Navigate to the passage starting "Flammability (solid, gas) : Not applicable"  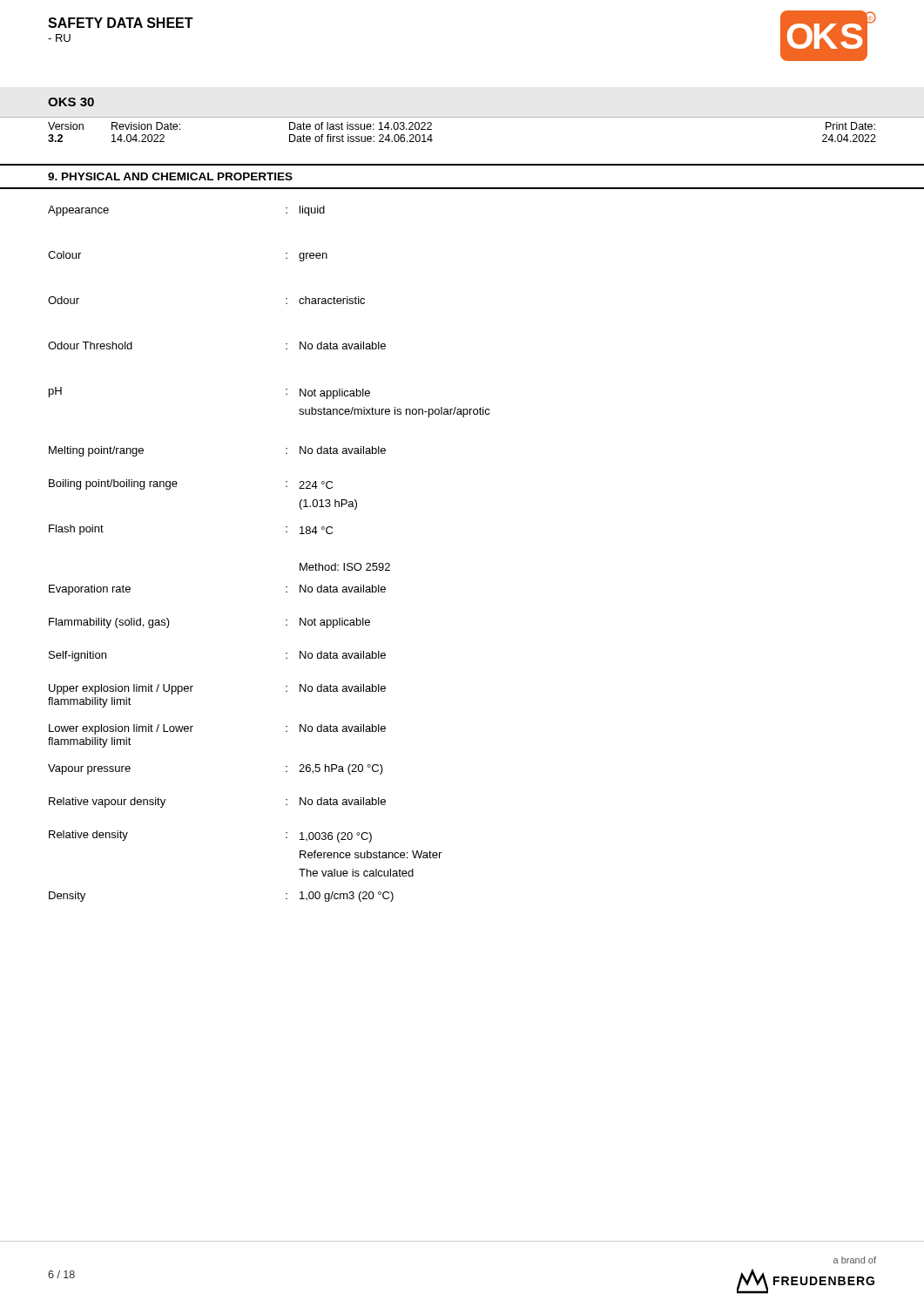click(x=108, y=623)
